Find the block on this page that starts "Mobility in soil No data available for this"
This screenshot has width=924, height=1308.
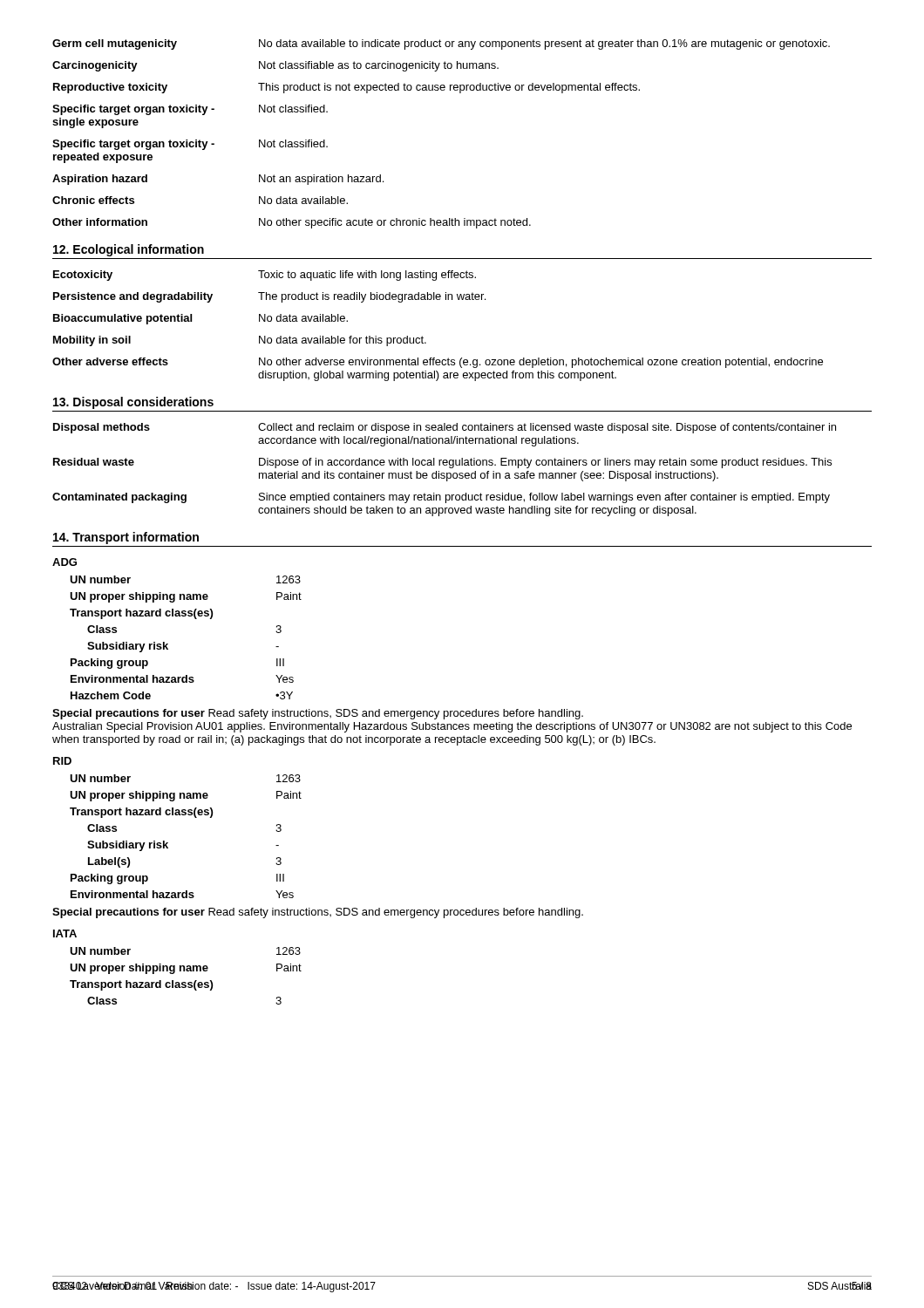[88, 341]
